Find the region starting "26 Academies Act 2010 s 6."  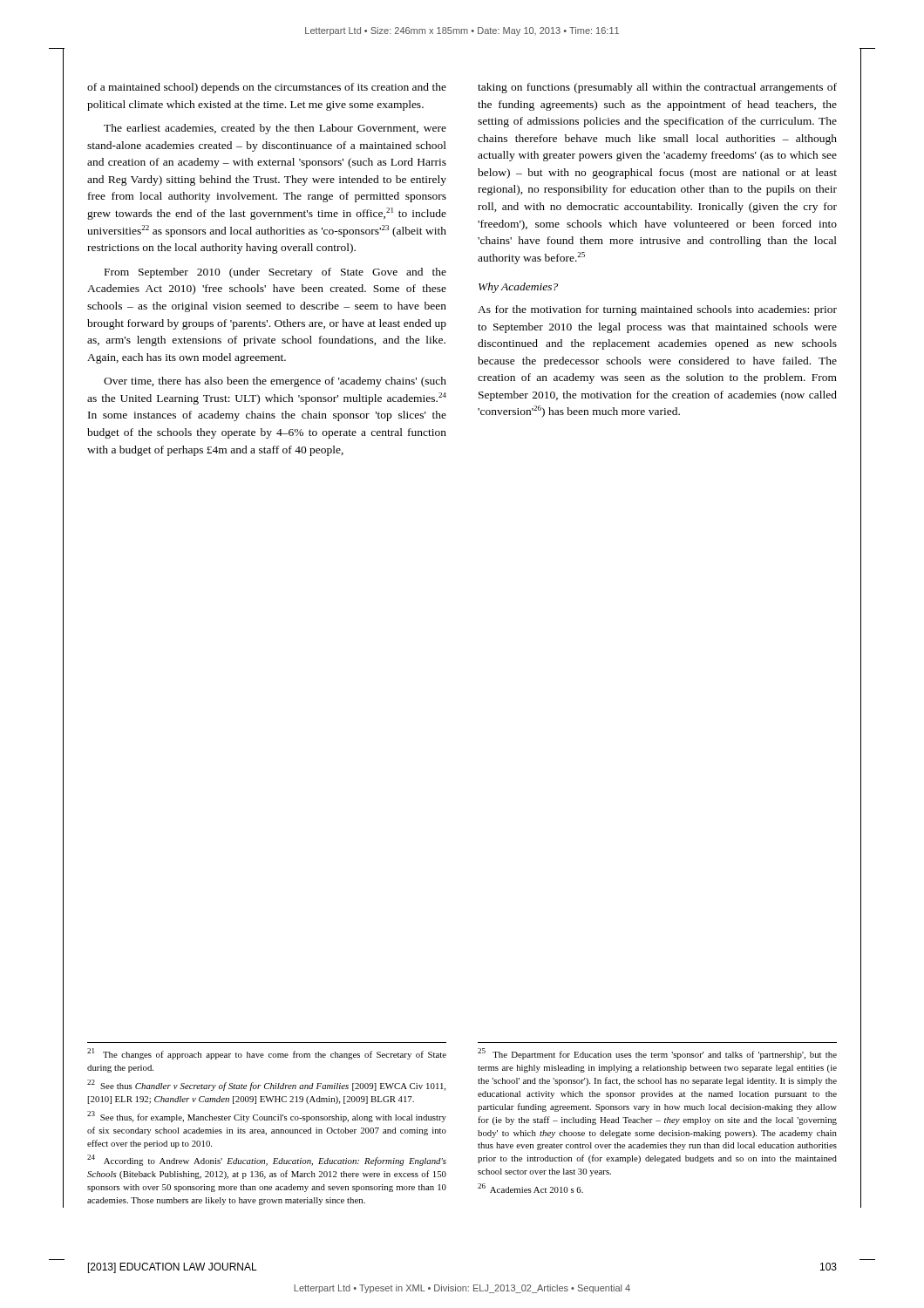tap(531, 1189)
